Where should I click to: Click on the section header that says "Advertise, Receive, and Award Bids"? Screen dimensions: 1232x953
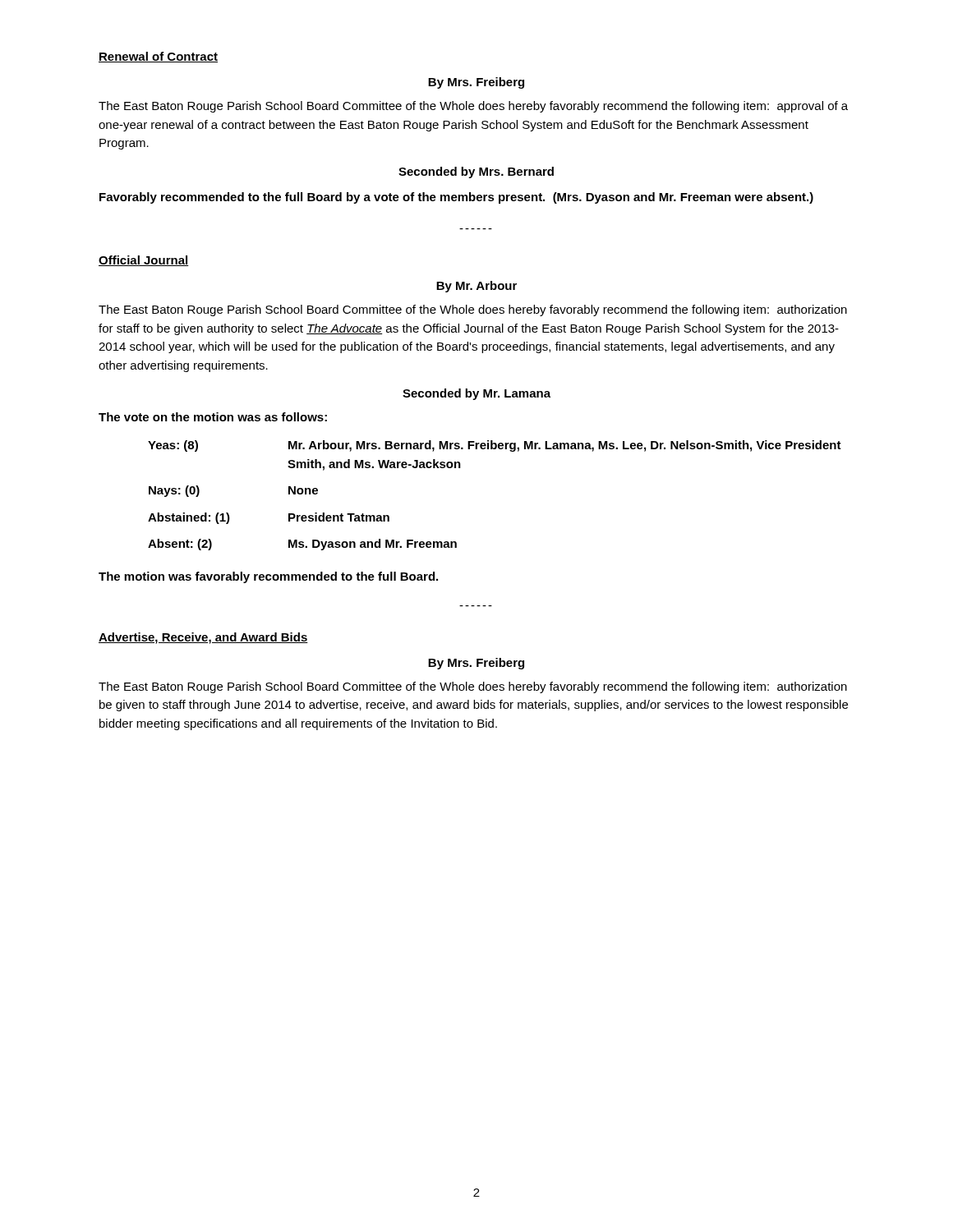pos(203,637)
